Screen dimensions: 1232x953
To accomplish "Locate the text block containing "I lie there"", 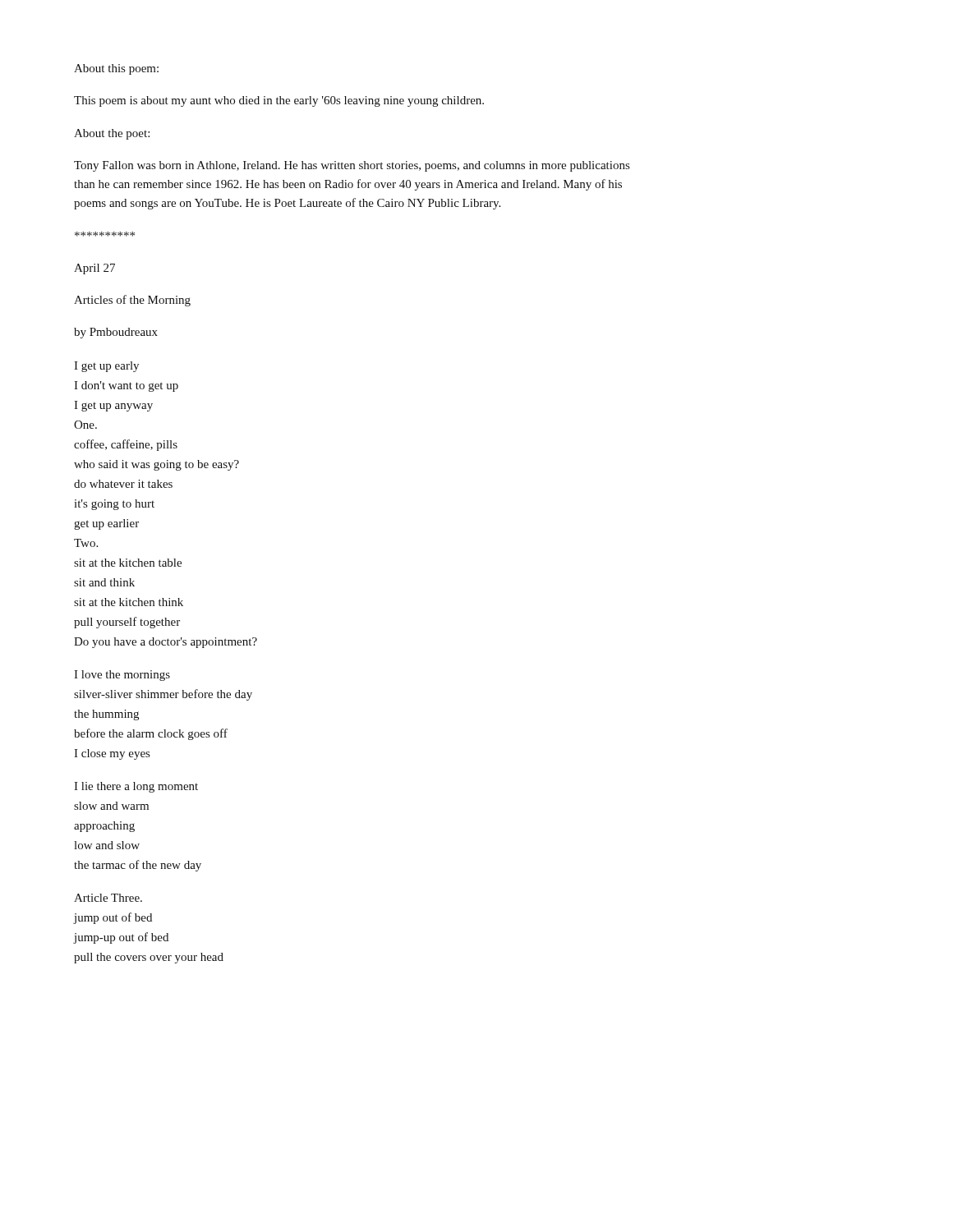I will pos(136,787).
